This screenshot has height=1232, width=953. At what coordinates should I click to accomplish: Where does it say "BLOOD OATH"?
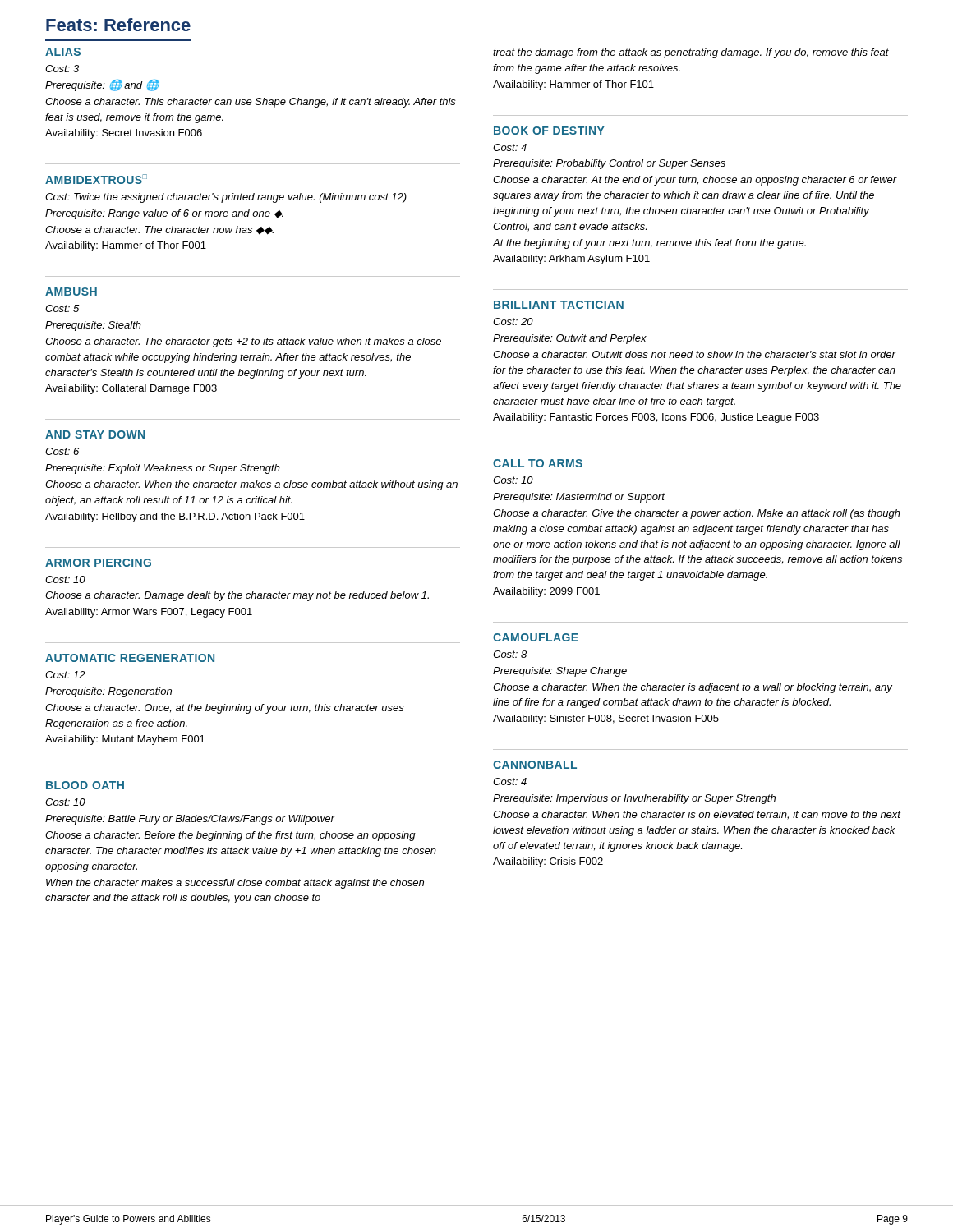click(x=85, y=785)
